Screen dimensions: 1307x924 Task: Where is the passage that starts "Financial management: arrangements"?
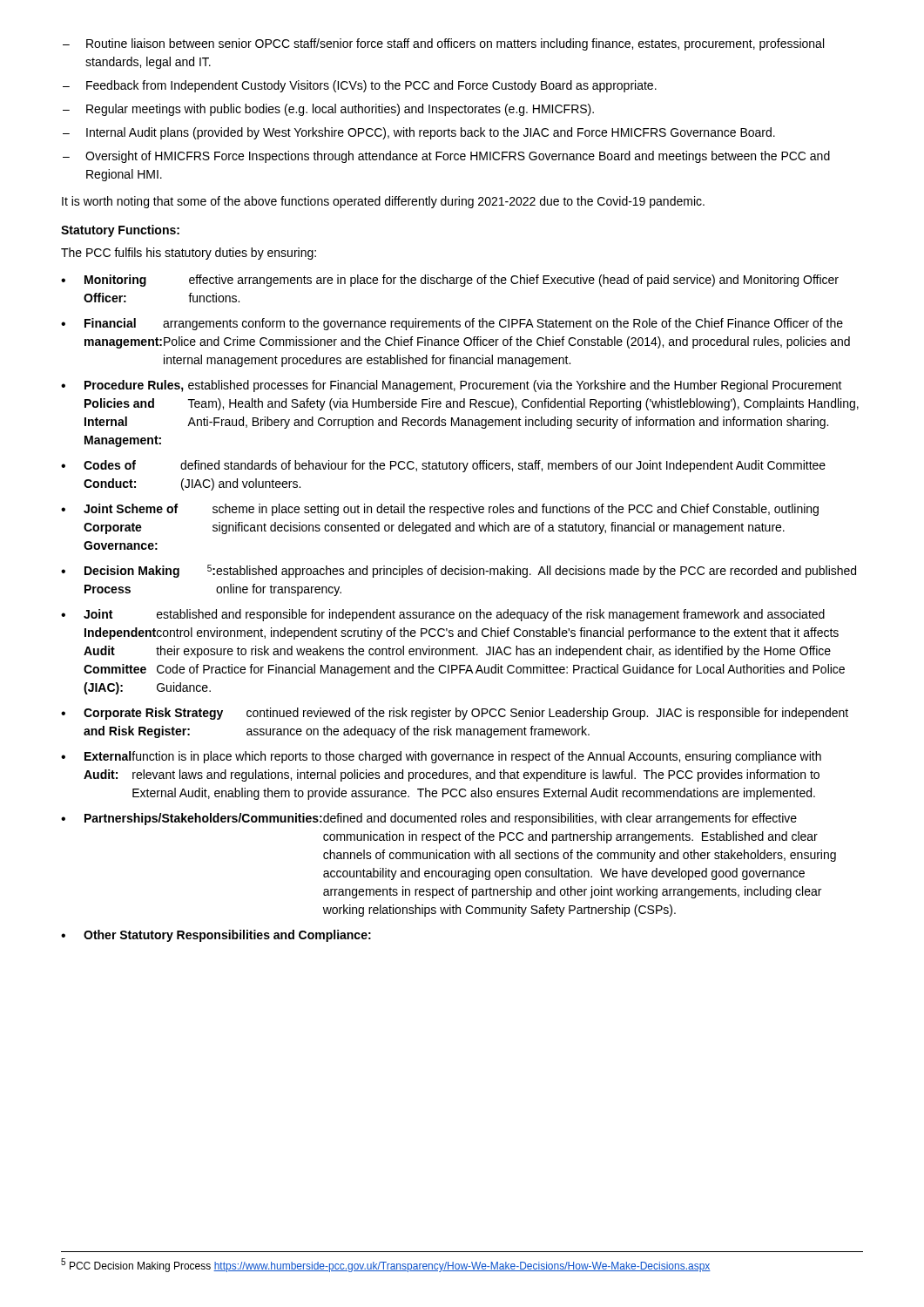pos(467,341)
